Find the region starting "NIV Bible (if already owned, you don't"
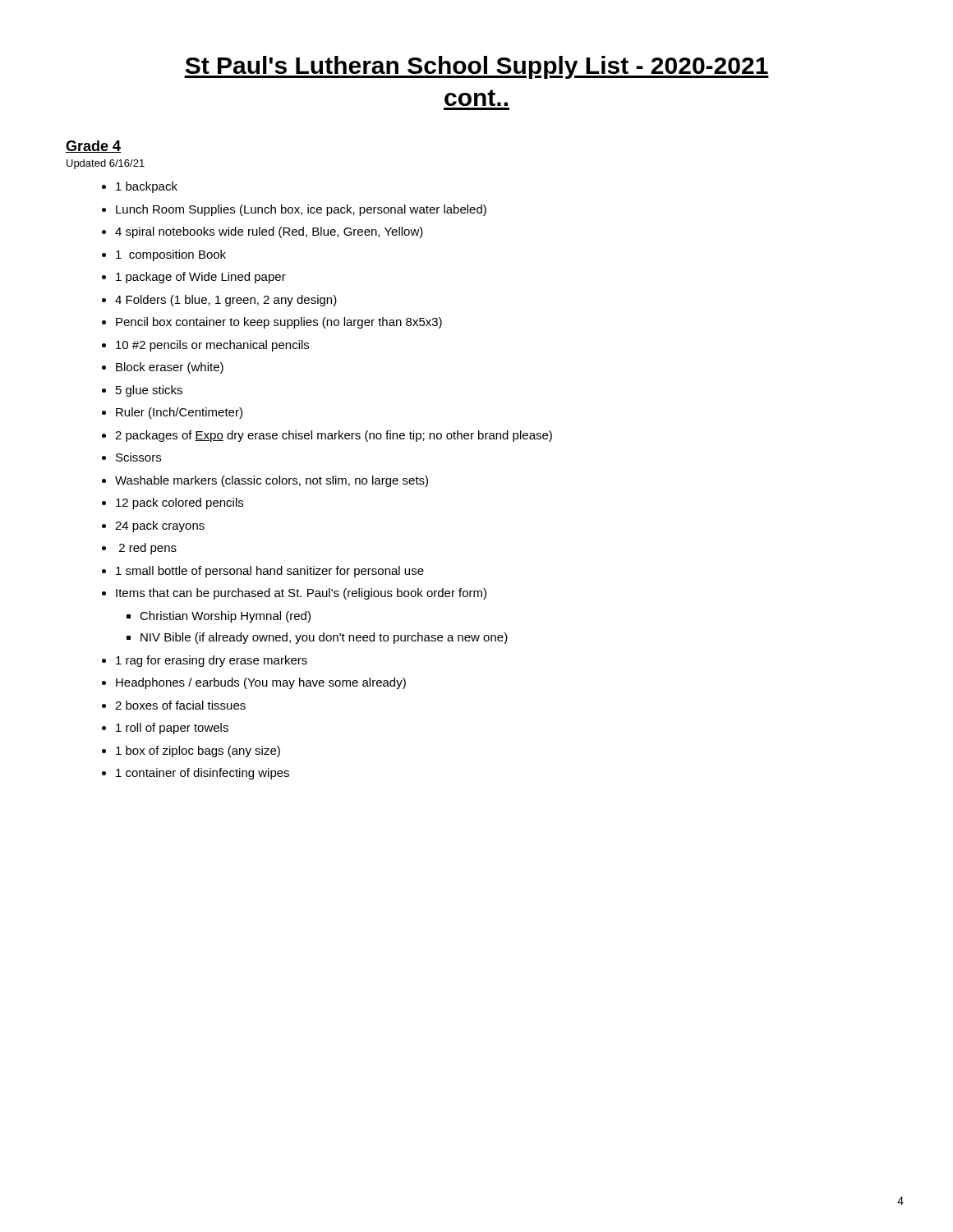The height and width of the screenshot is (1232, 953). [324, 637]
